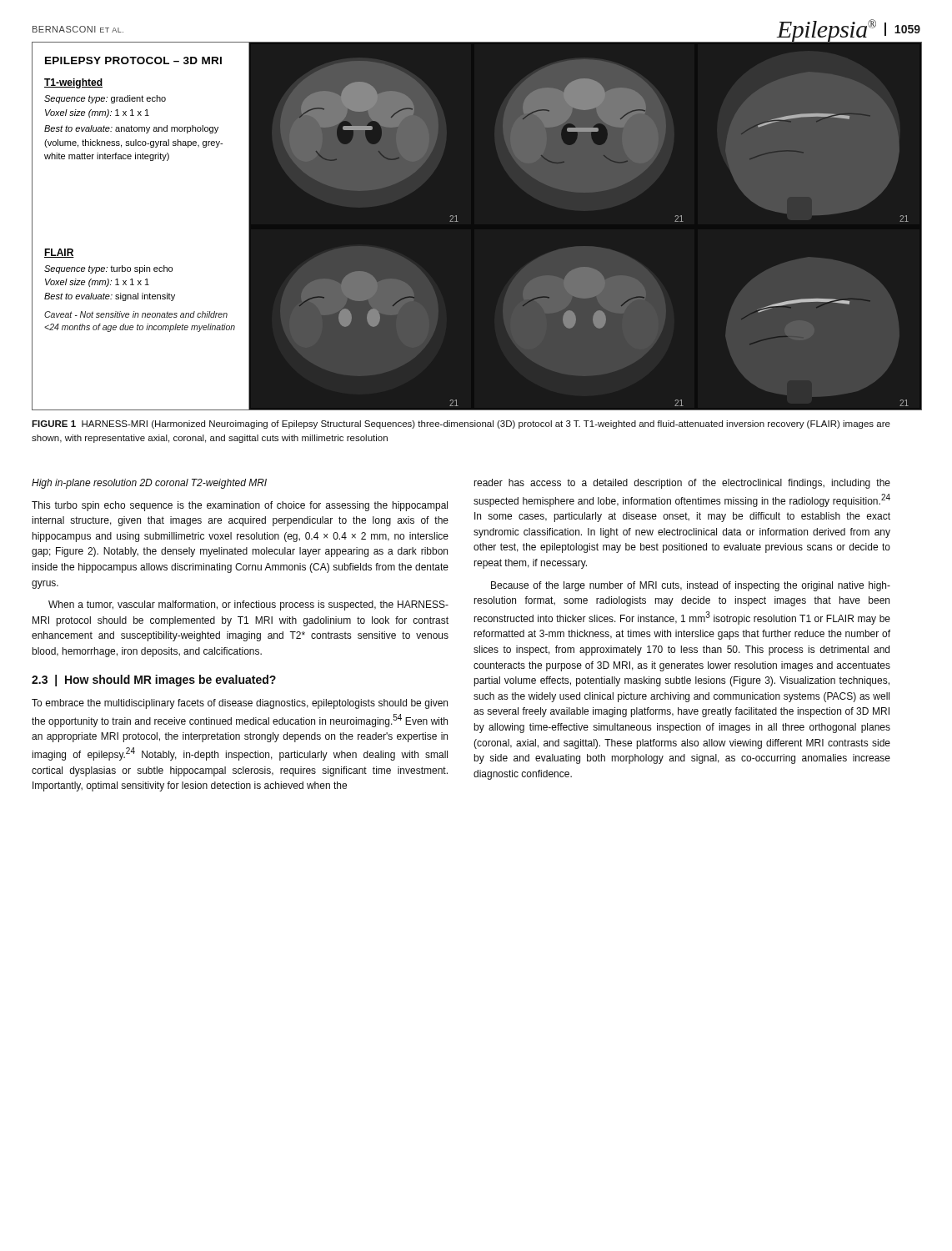The height and width of the screenshot is (1251, 952).
Task: Click on the section header that reads "2.3 | How"
Action: click(x=154, y=679)
